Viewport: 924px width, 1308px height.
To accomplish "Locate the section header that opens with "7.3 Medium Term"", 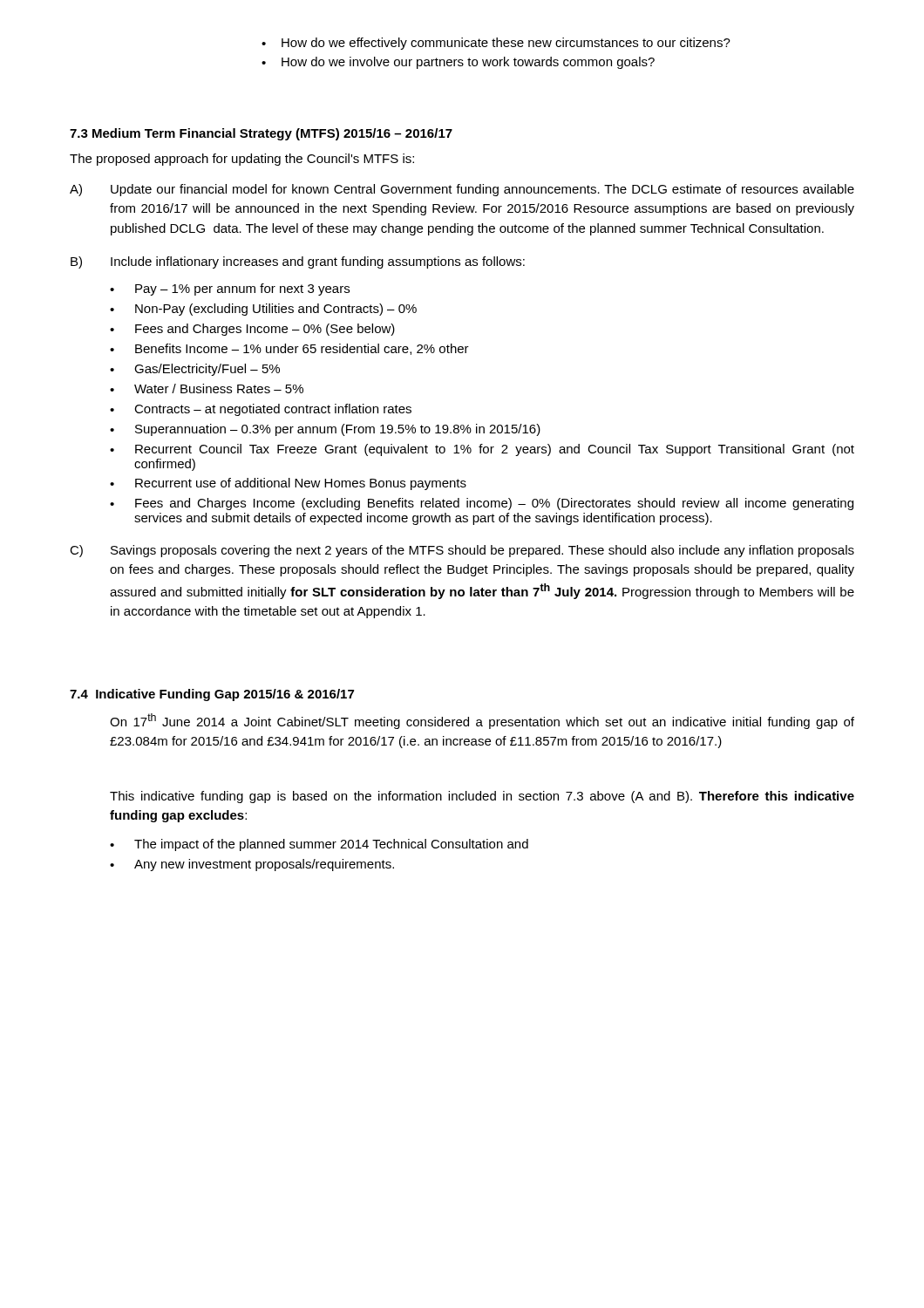I will 261,133.
